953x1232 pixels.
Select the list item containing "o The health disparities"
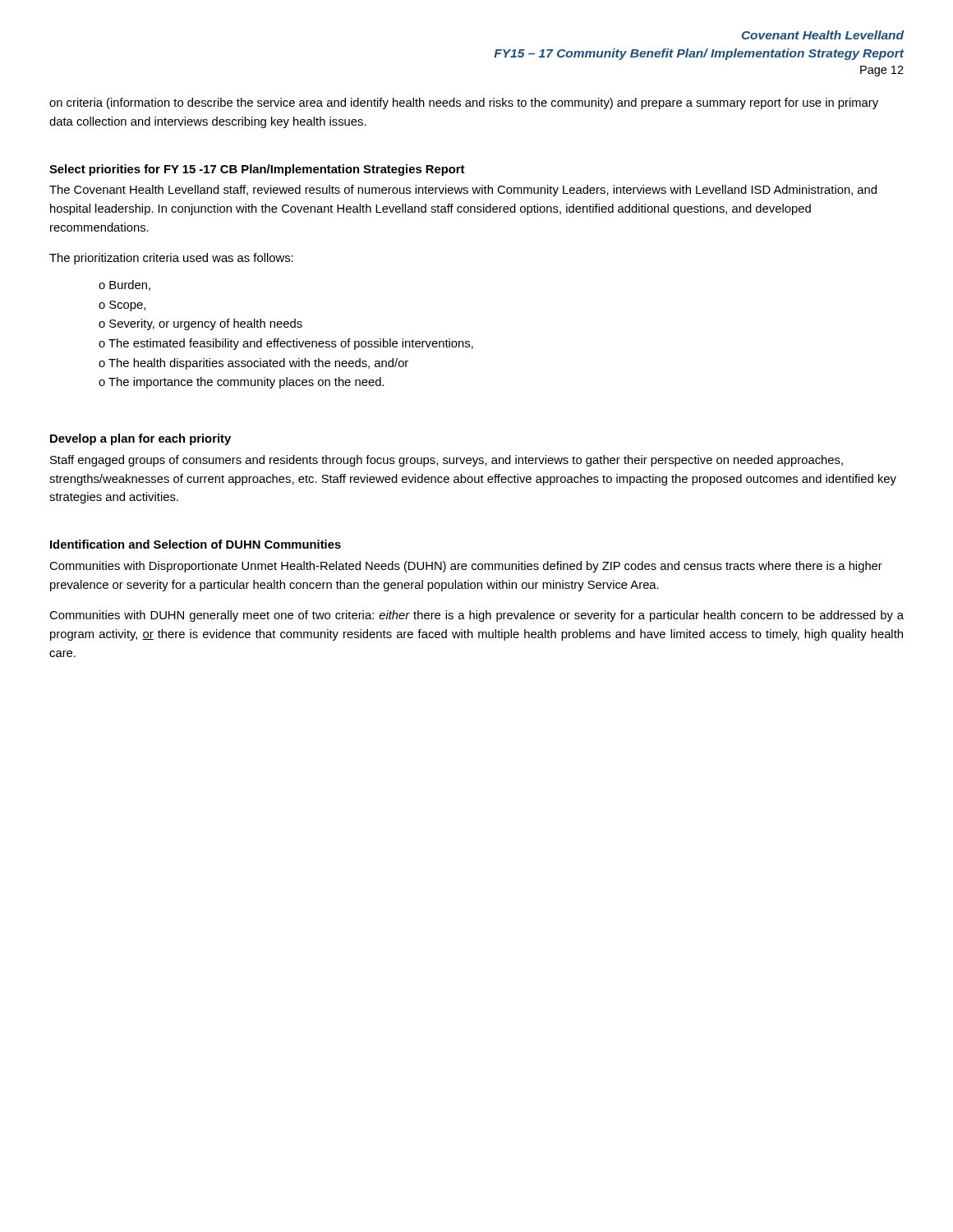pos(254,363)
